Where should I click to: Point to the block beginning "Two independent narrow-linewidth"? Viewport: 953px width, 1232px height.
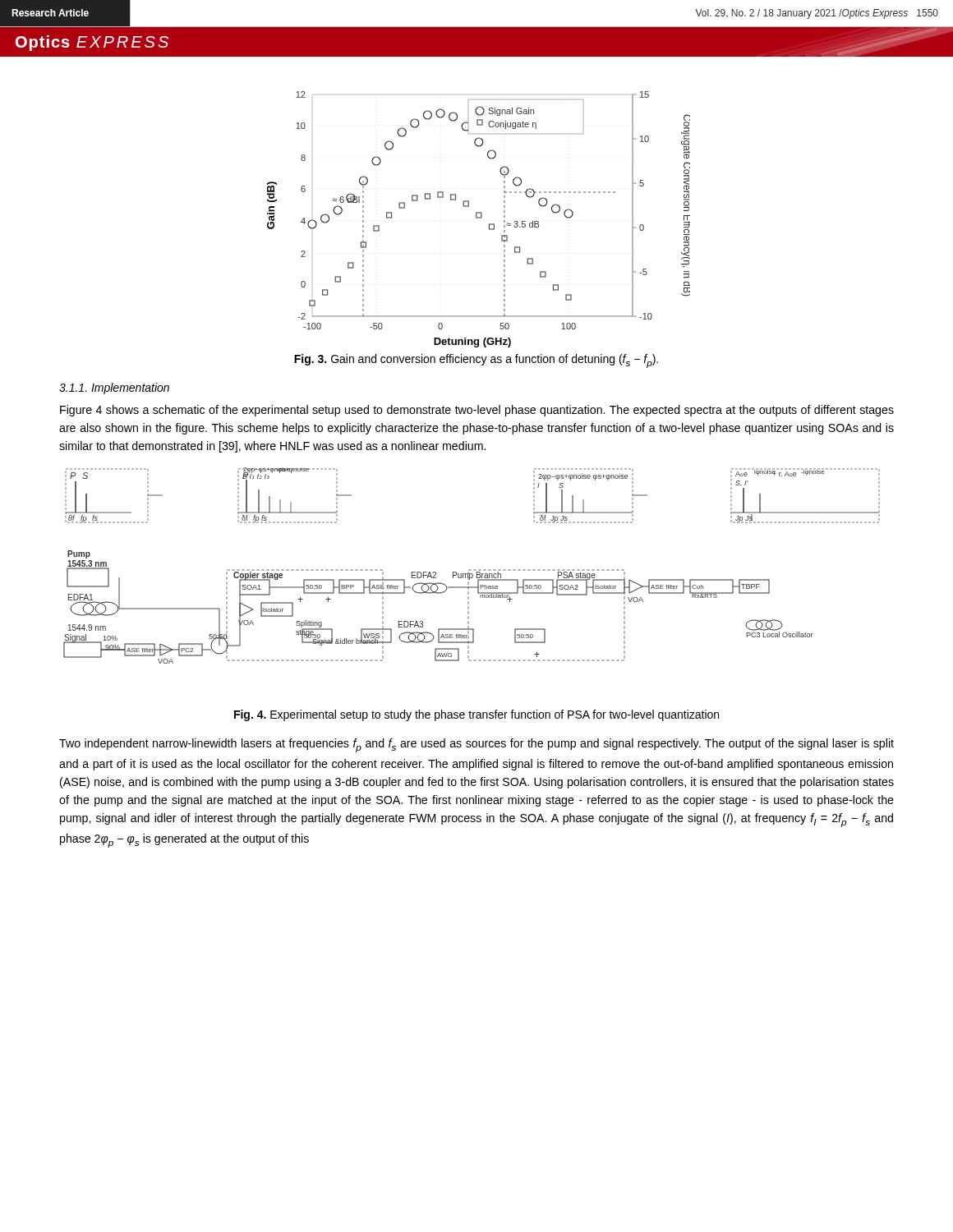click(476, 792)
